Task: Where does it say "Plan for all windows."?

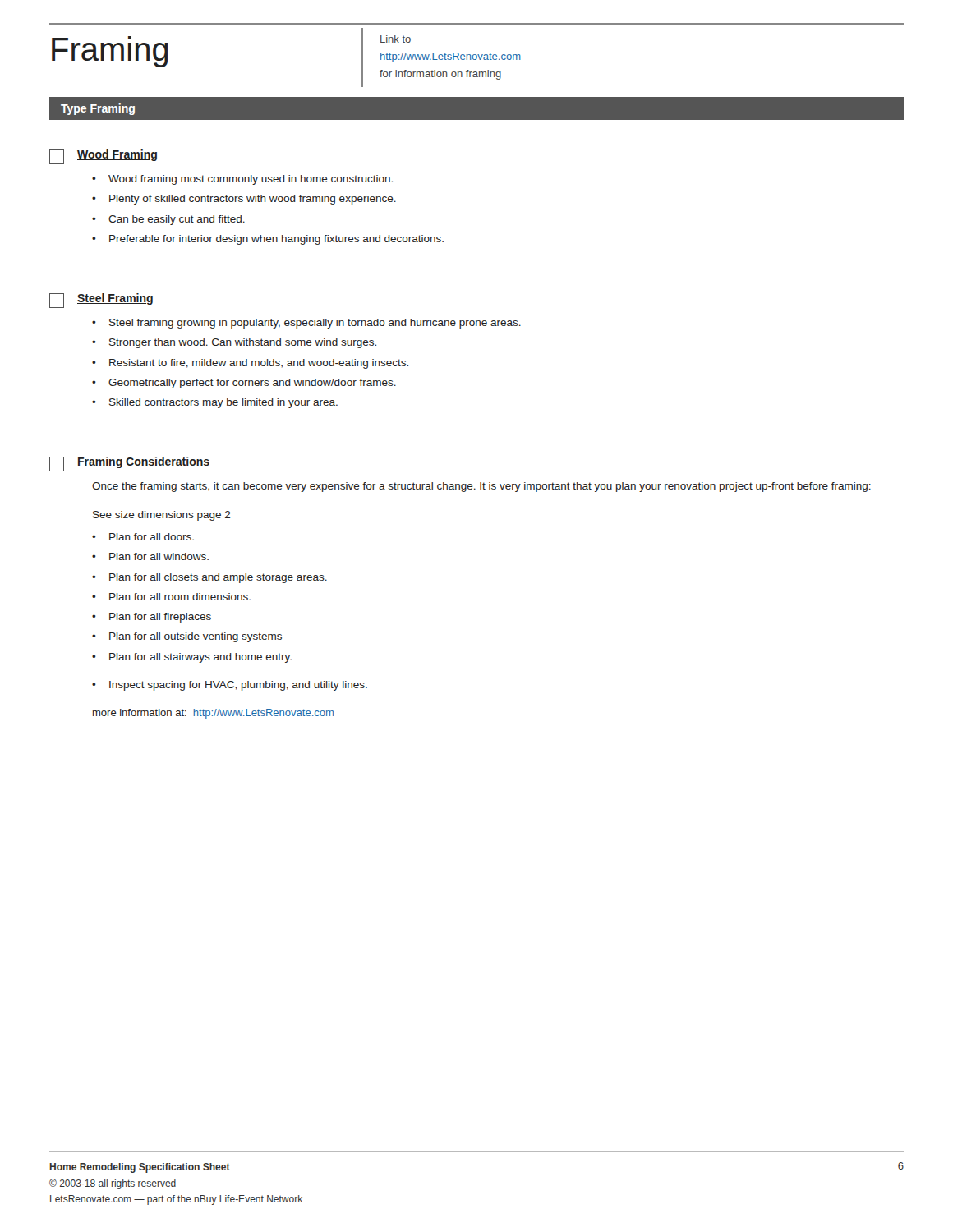Action: click(159, 557)
